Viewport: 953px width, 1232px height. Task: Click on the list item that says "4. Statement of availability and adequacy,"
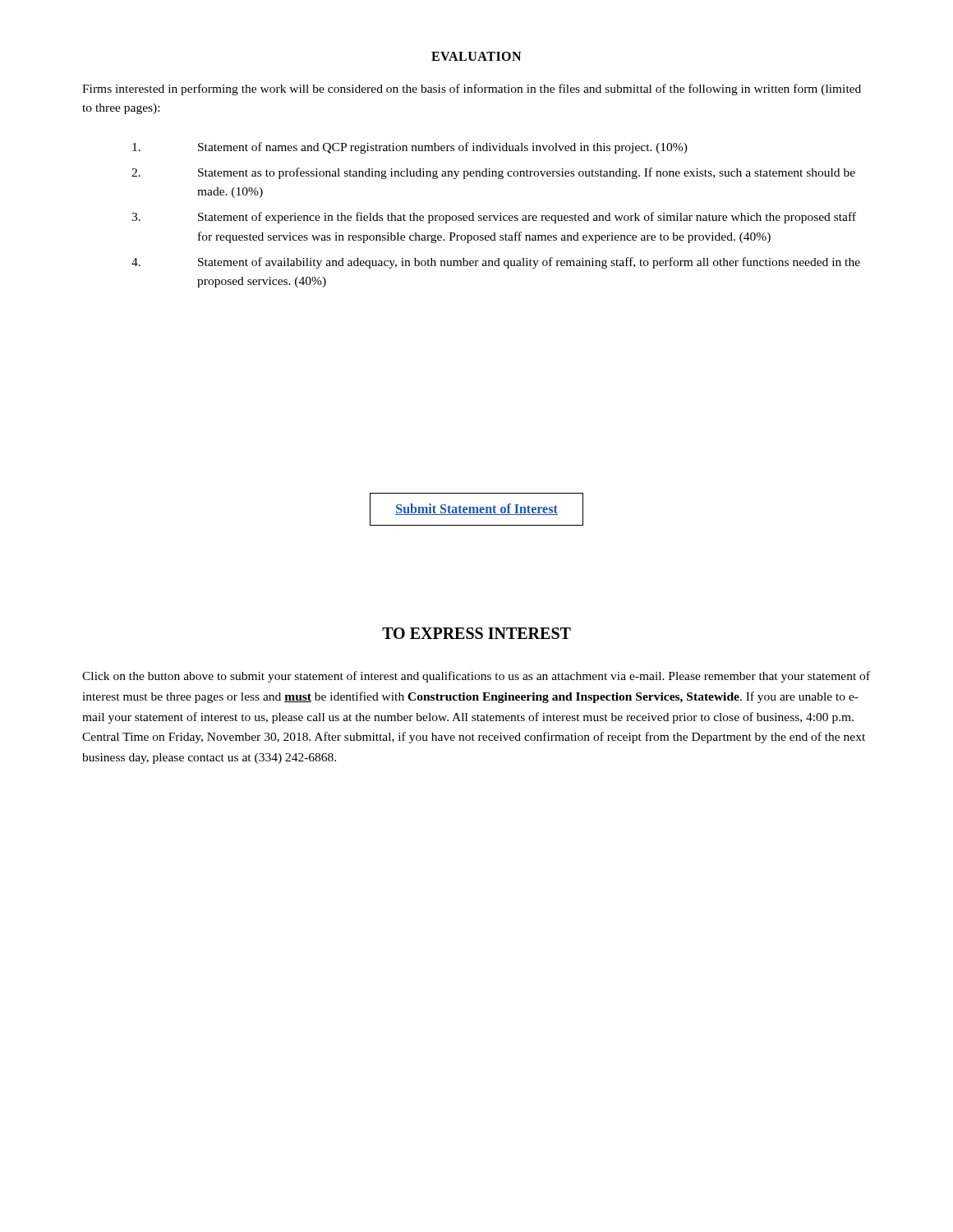476,271
